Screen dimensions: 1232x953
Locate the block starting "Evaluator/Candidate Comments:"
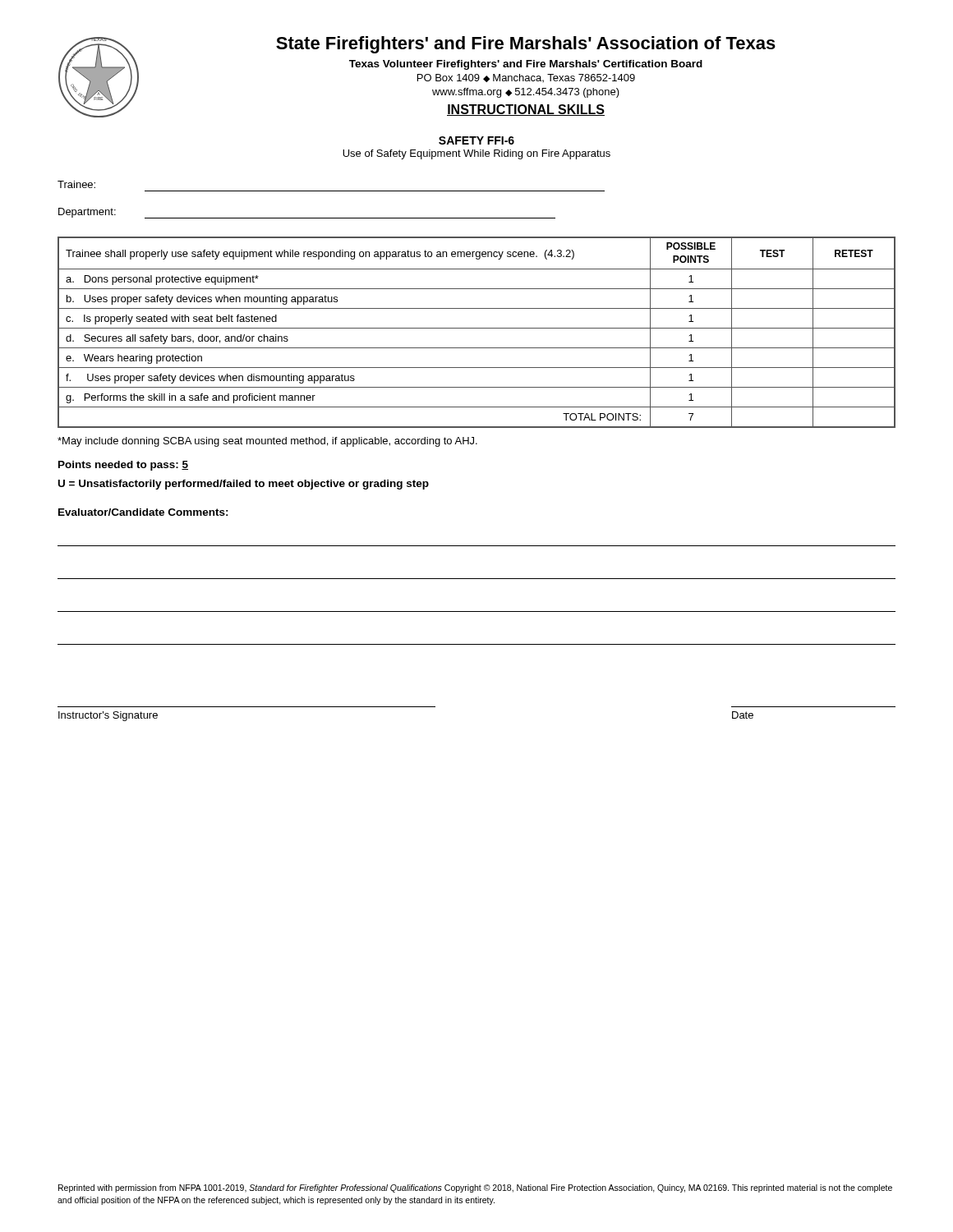pos(143,512)
